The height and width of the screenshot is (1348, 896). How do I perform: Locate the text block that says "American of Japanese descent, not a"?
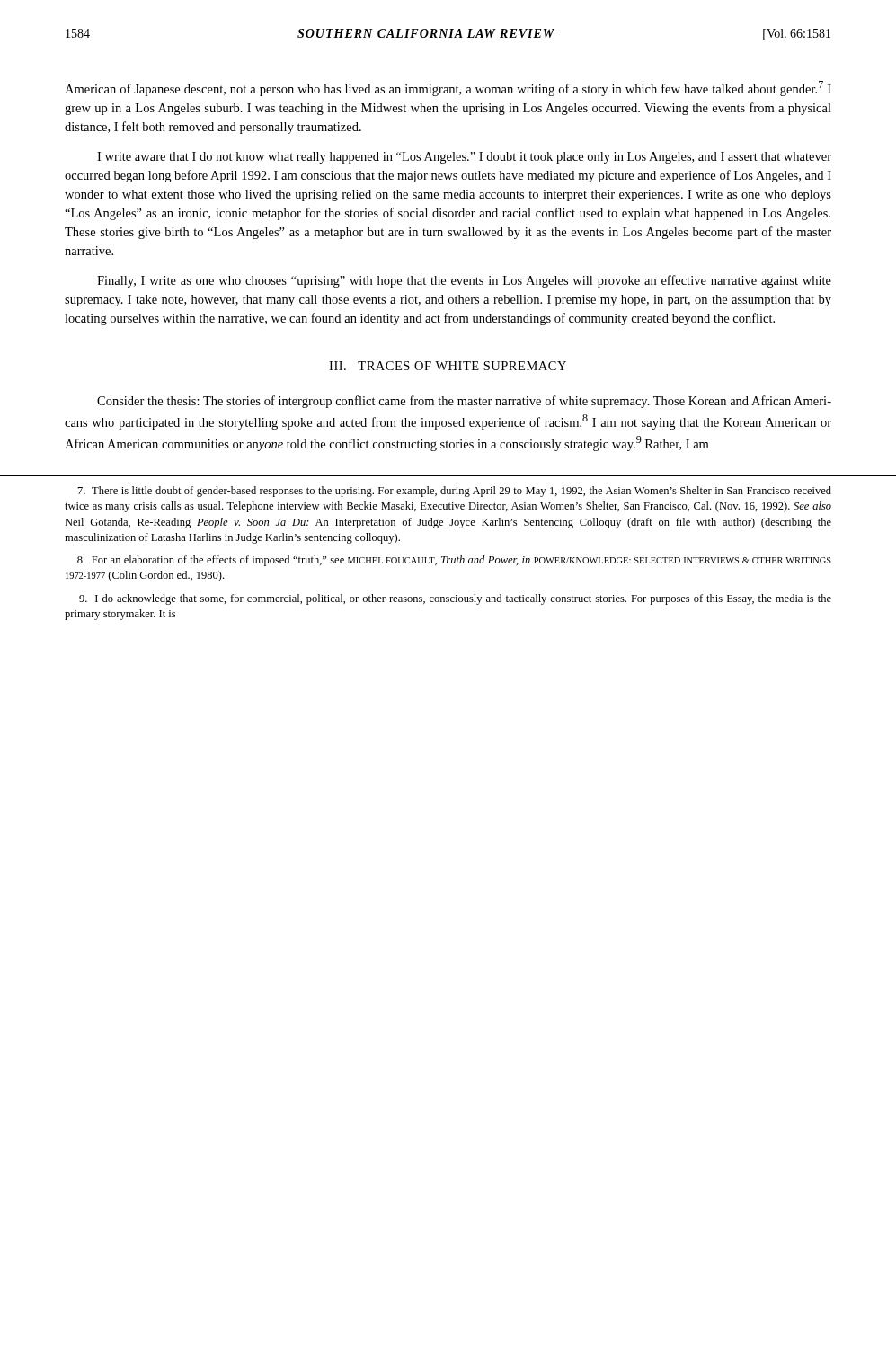pos(448,107)
